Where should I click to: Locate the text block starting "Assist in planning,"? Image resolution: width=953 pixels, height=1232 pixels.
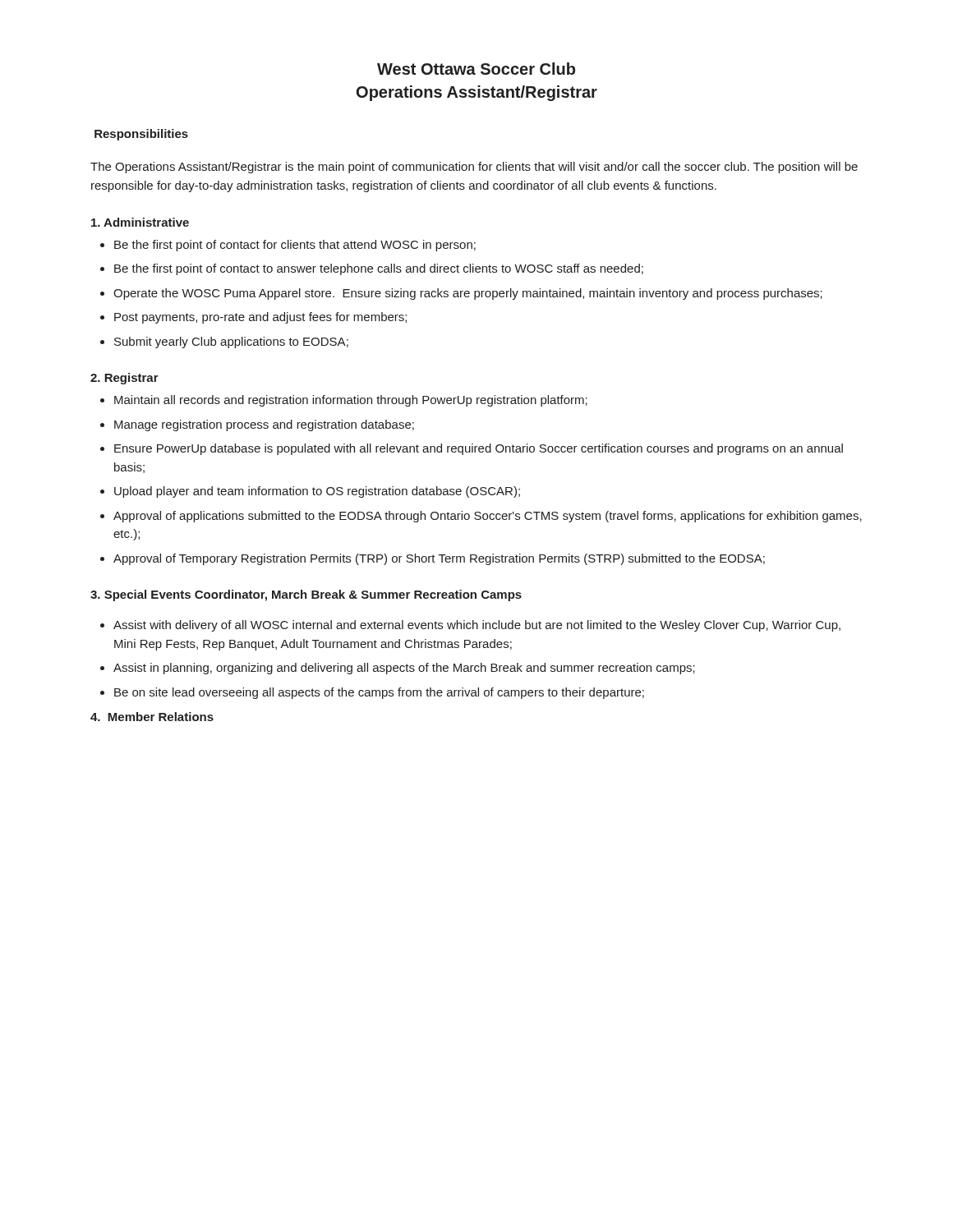click(476, 668)
